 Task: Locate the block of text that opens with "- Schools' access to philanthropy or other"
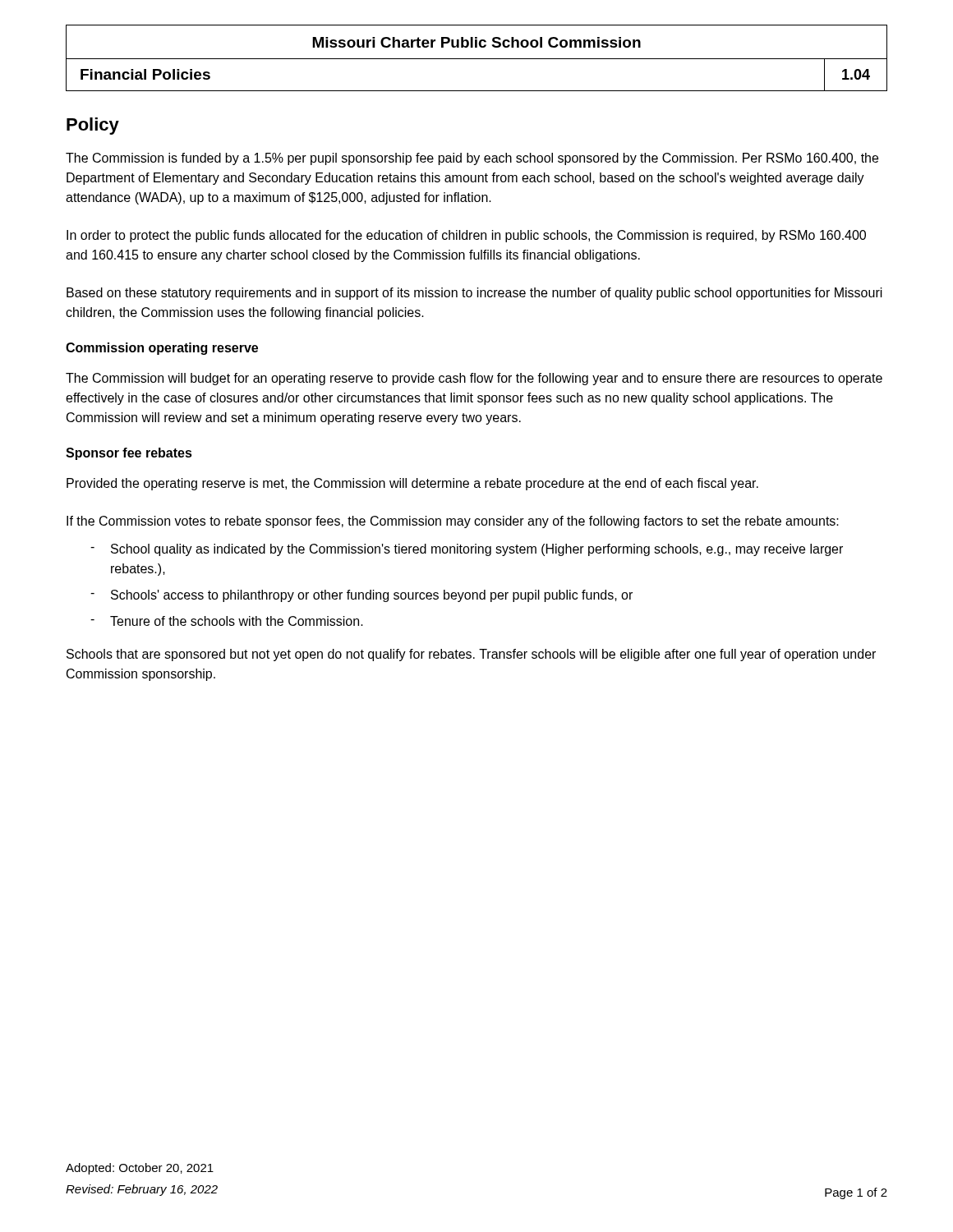click(x=476, y=595)
